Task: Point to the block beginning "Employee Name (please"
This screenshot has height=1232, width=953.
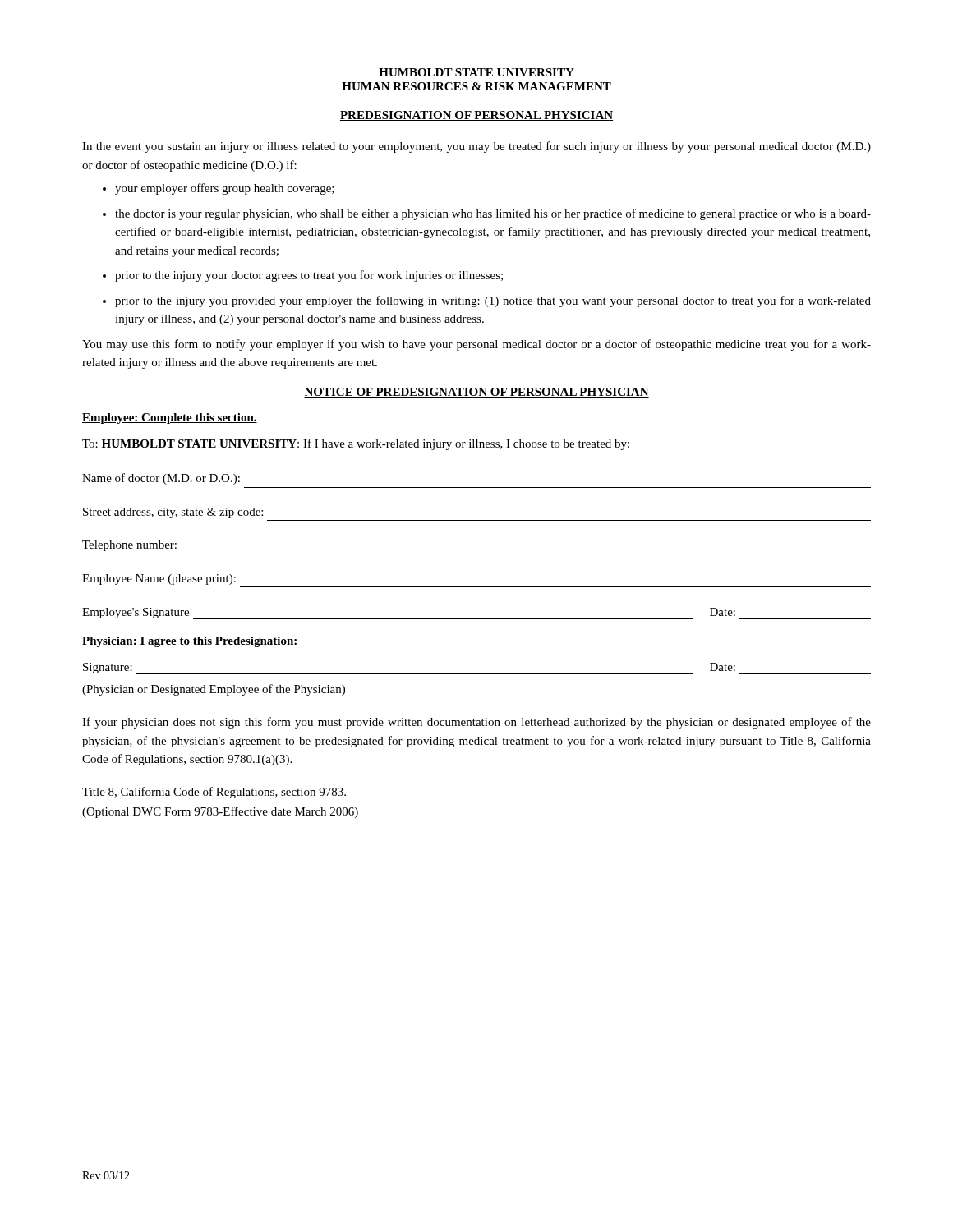Action: tap(476, 578)
